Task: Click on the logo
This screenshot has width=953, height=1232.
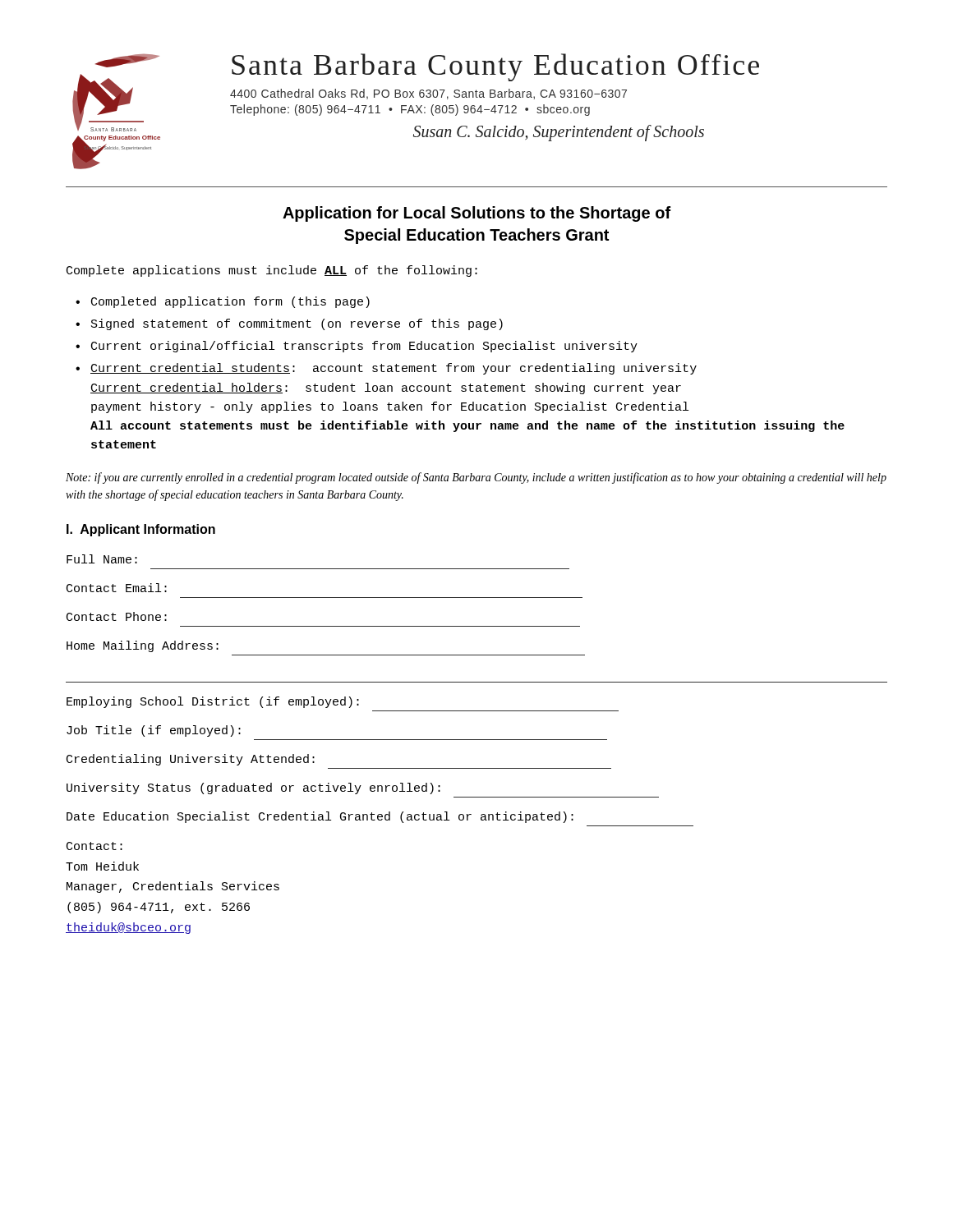Action: 136,113
